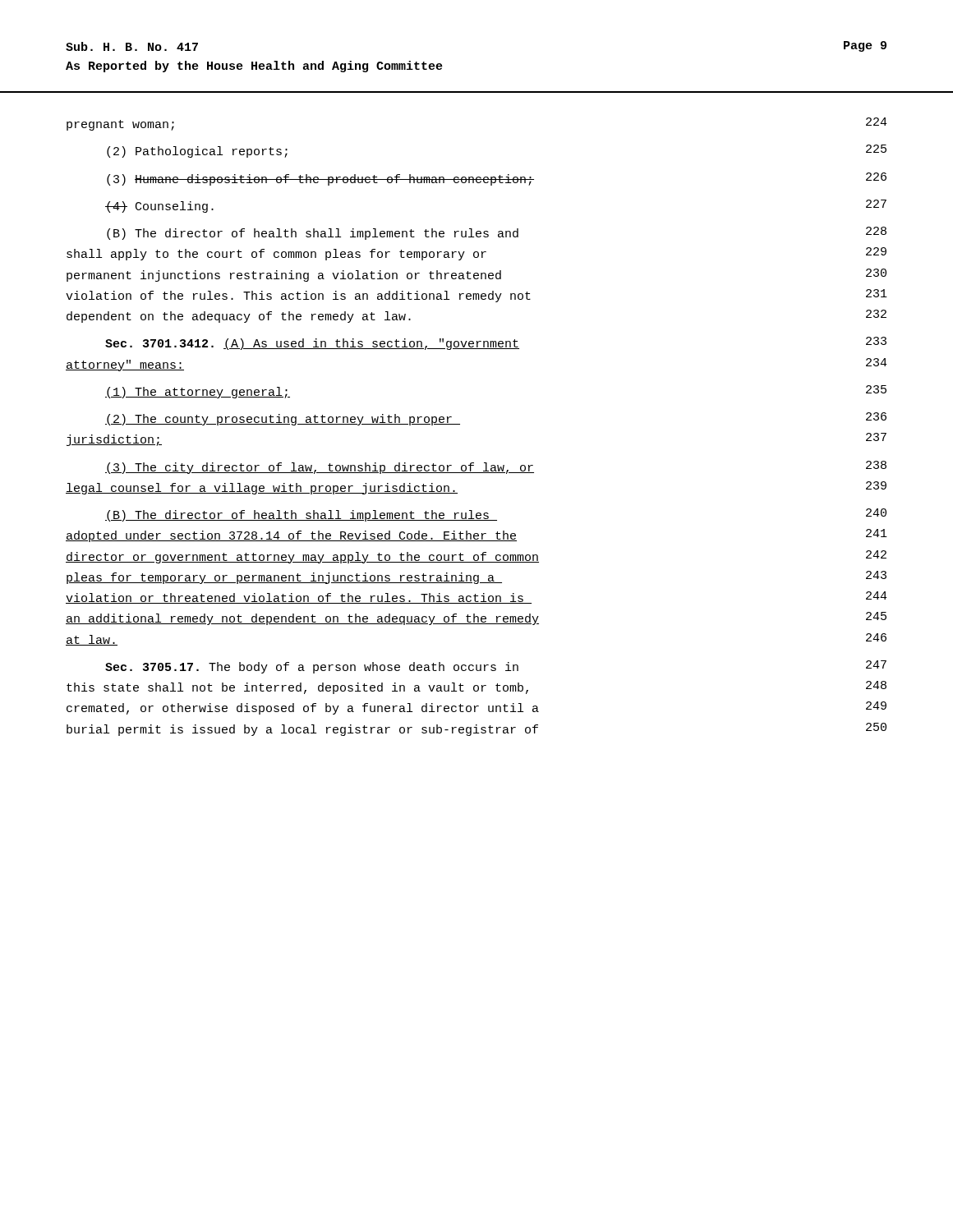Navigate to the text block starting "jurisdiction; 237"
The image size is (953, 1232).
(114, 439)
